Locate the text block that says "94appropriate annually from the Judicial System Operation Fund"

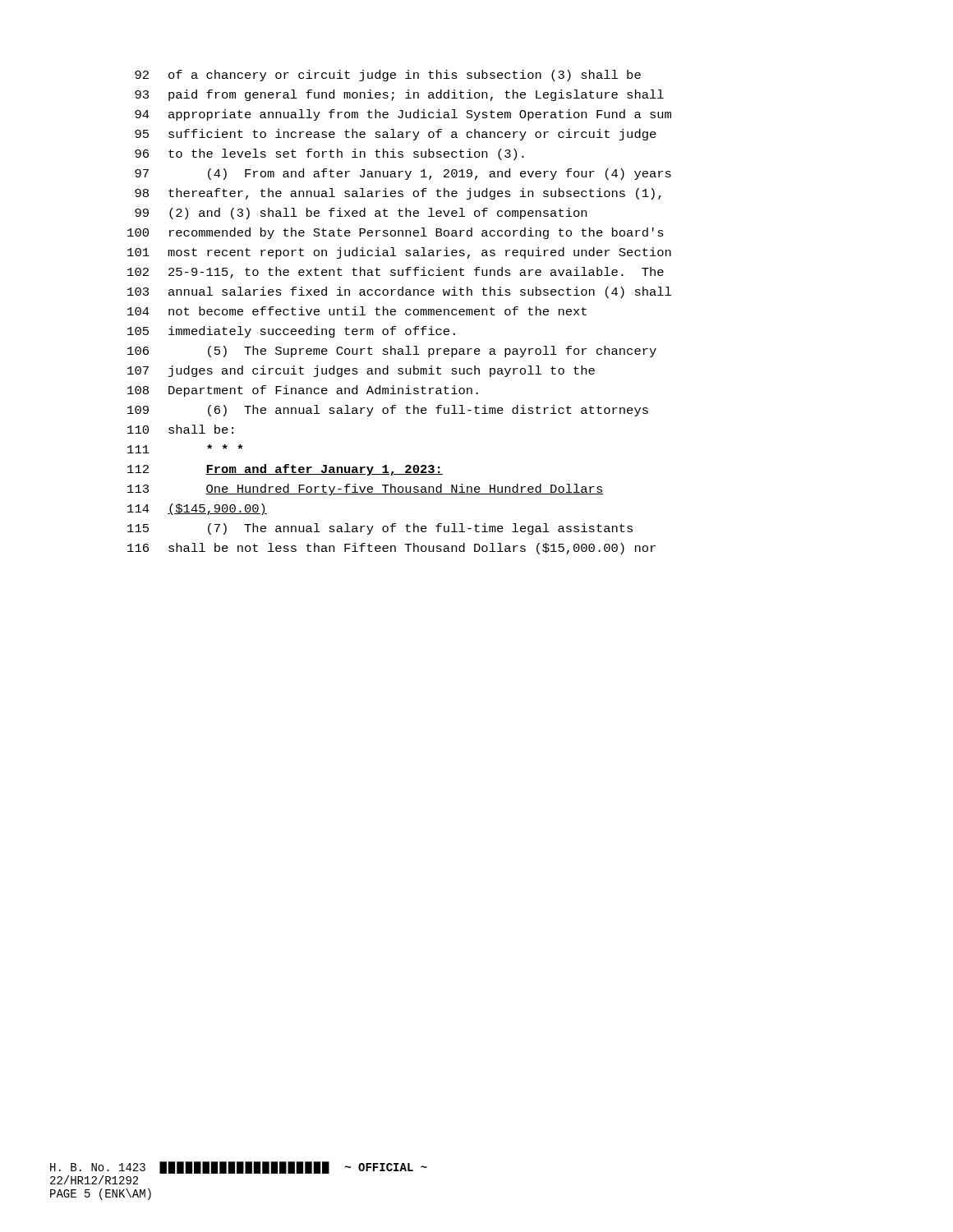(476, 115)
